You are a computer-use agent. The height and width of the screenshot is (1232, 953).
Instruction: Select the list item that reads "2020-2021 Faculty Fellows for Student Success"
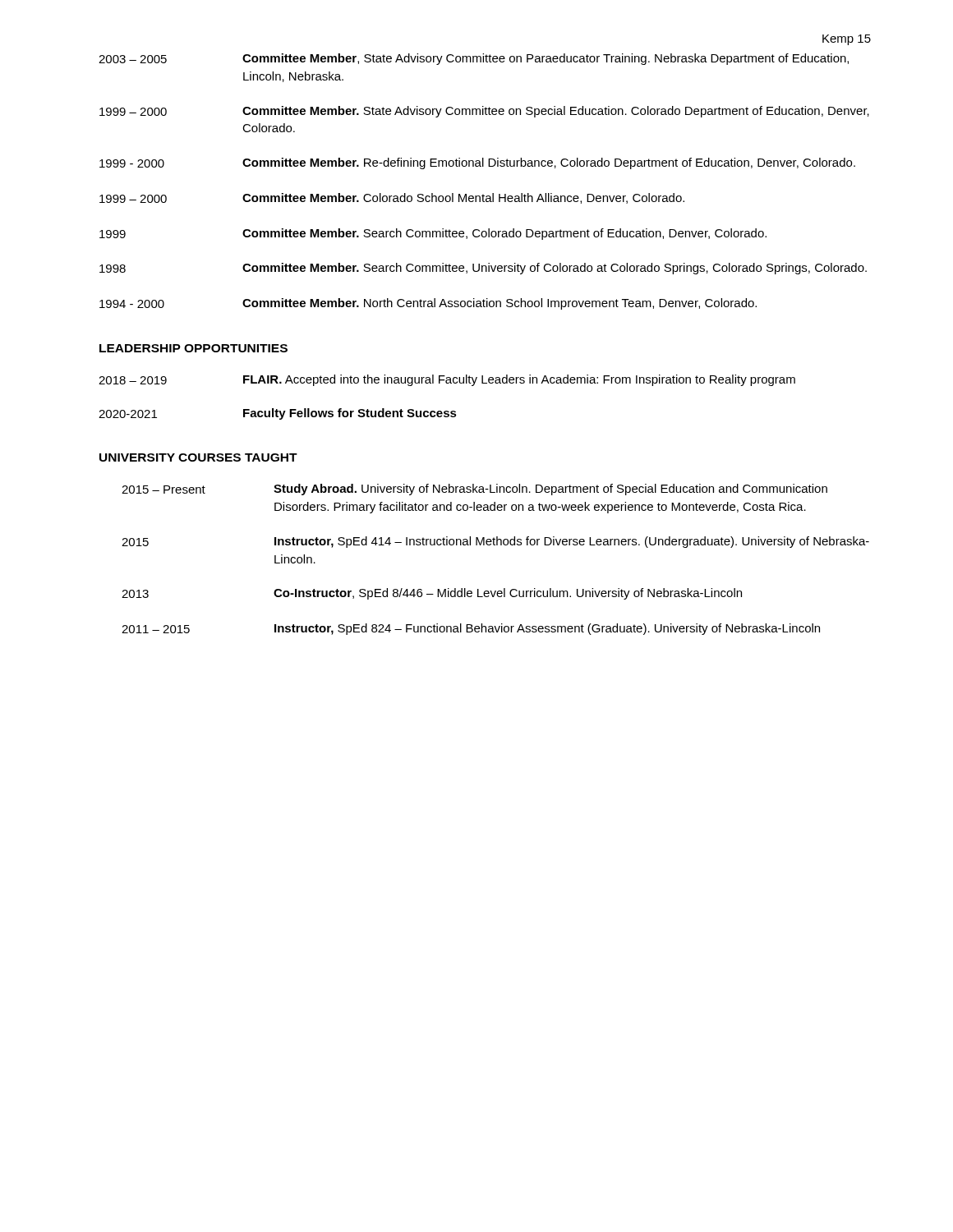click(x=278, y=414)
